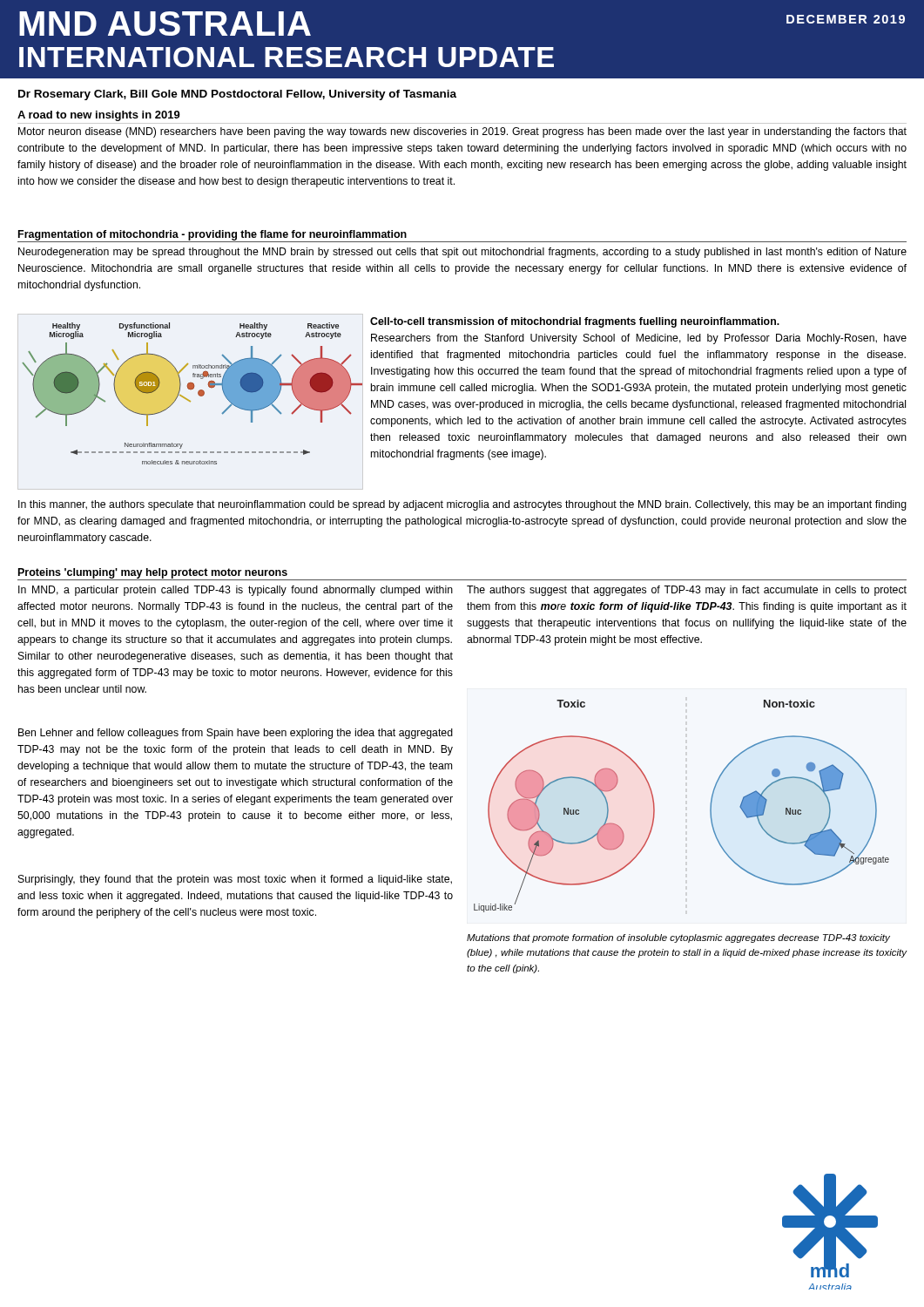Click on the block starting "A road to new insights"
The image size is (924, 1307).
99,115
